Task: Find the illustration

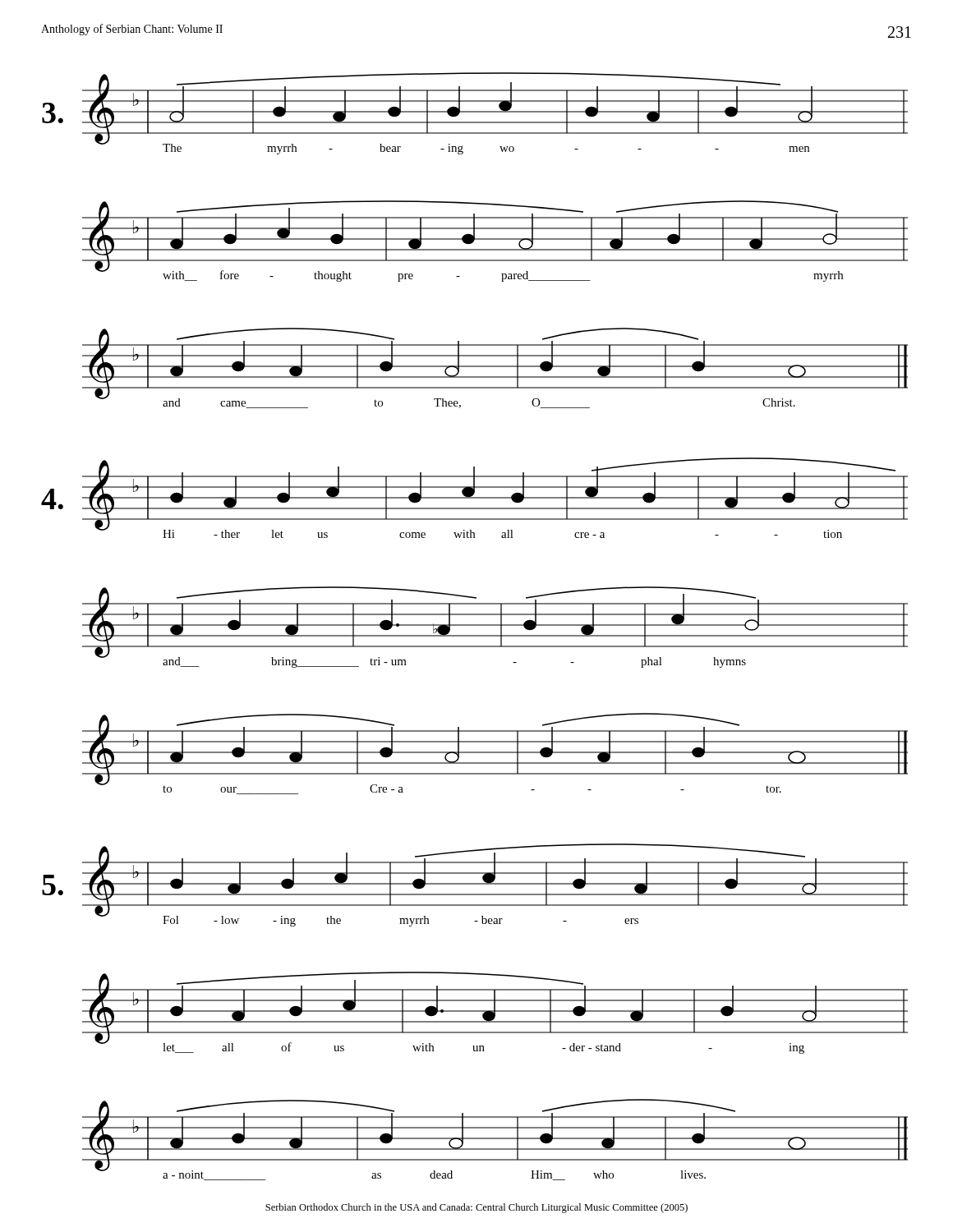Action: [x=476, y=616]
